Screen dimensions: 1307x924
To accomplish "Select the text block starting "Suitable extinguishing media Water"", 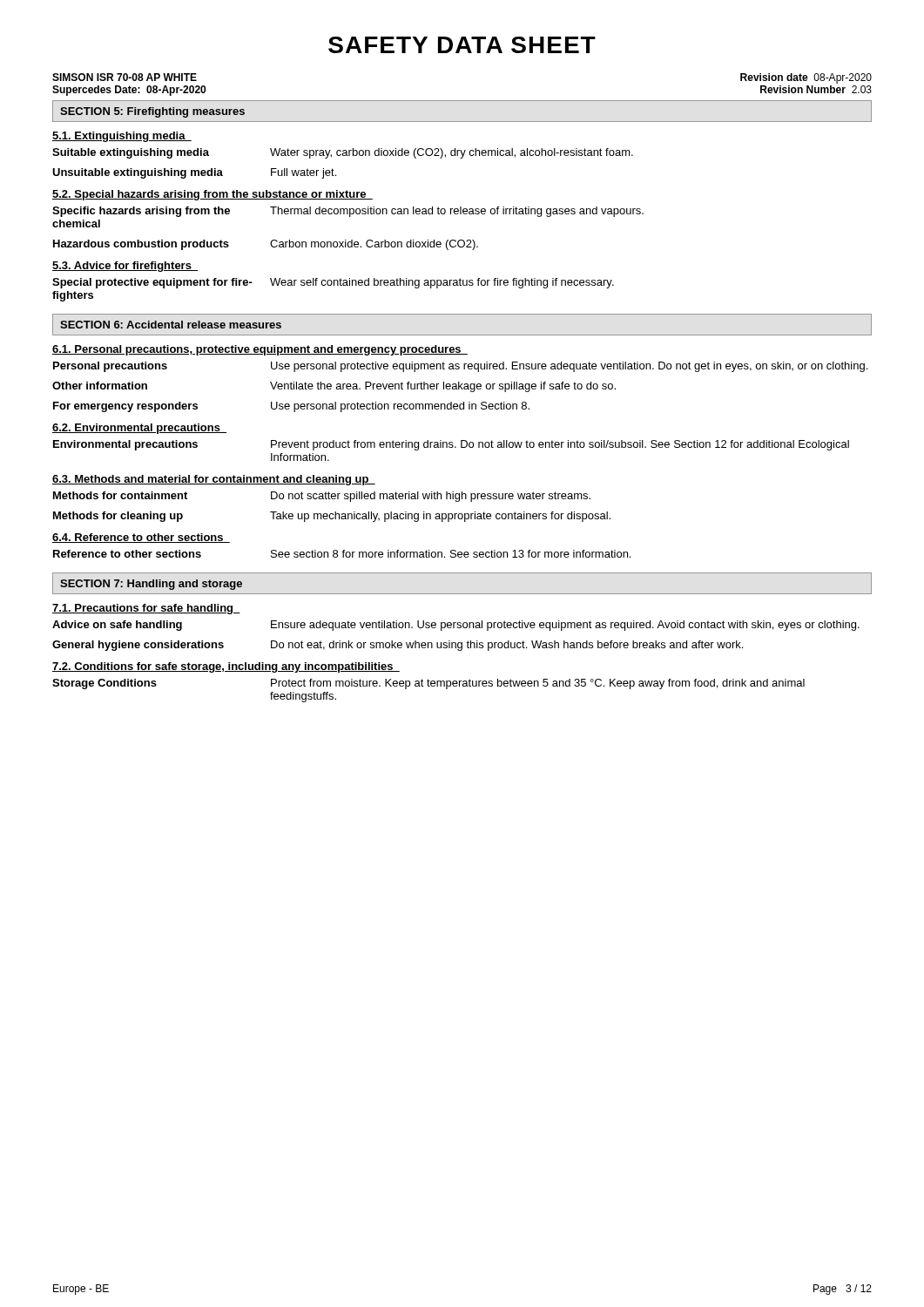I will (462, 152).
